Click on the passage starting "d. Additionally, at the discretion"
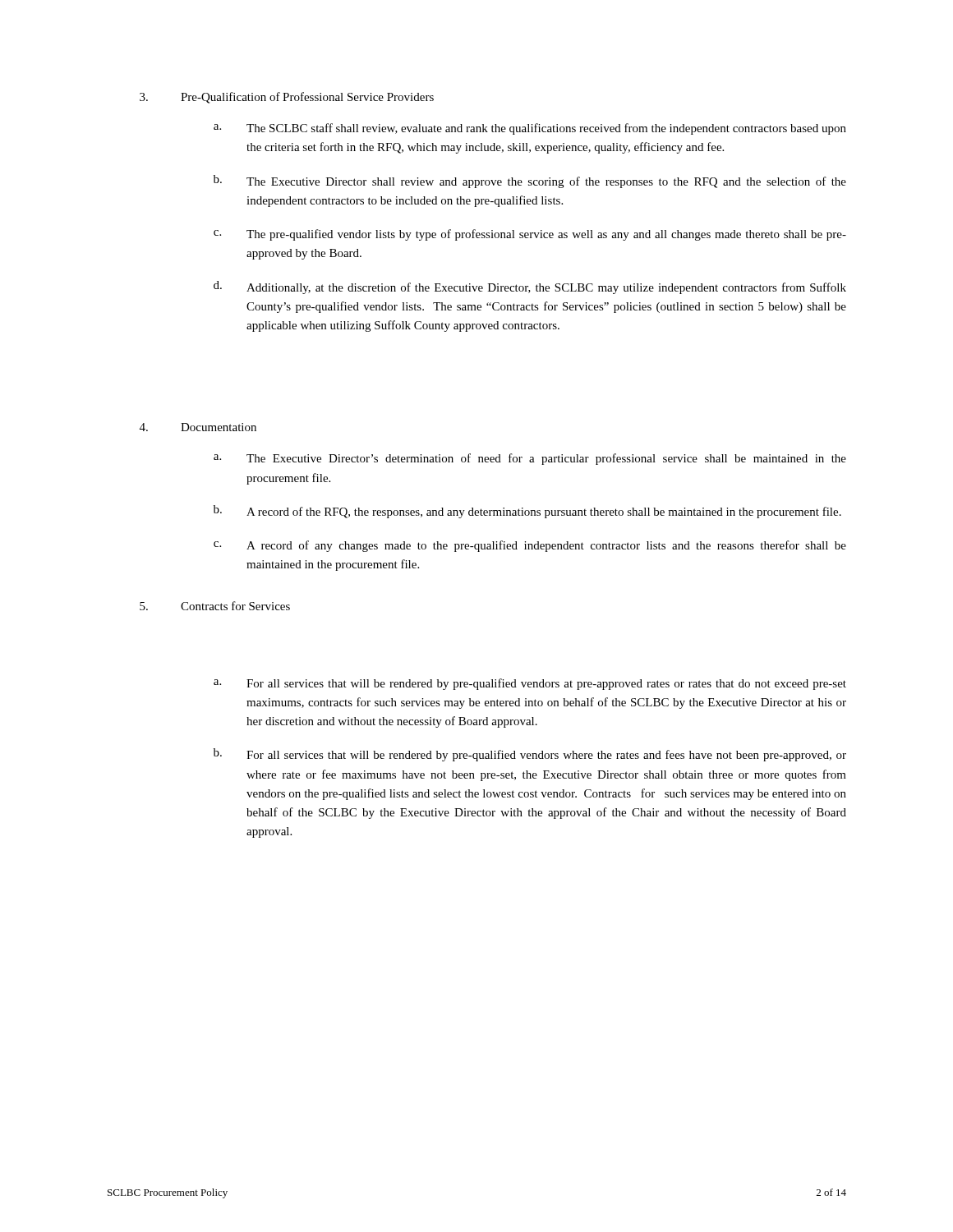This screenshot has height=1232, width=953. (518, 307)
